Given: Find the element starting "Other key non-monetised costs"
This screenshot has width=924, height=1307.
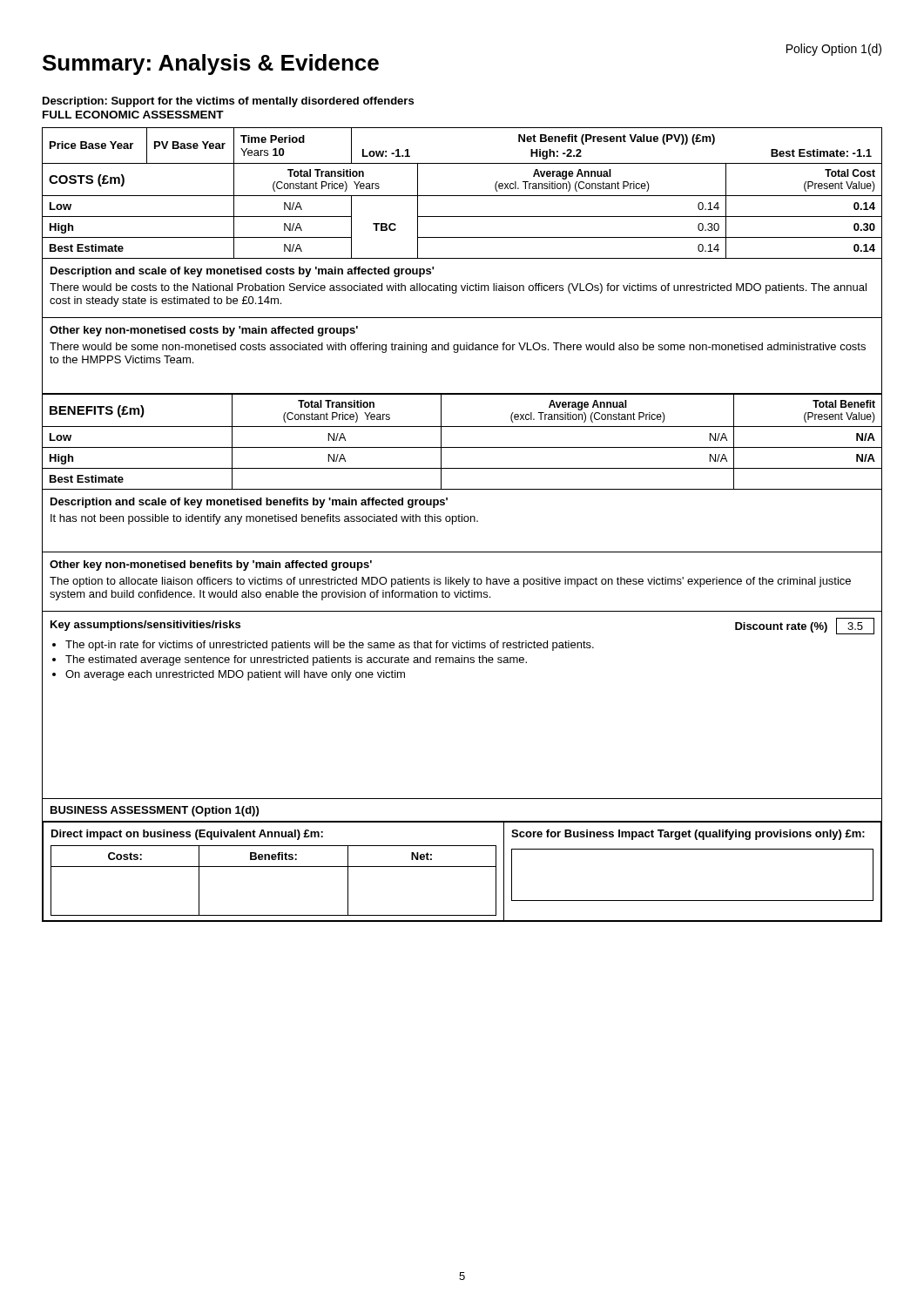Looking at the screenshot, I should coord(462,353).
